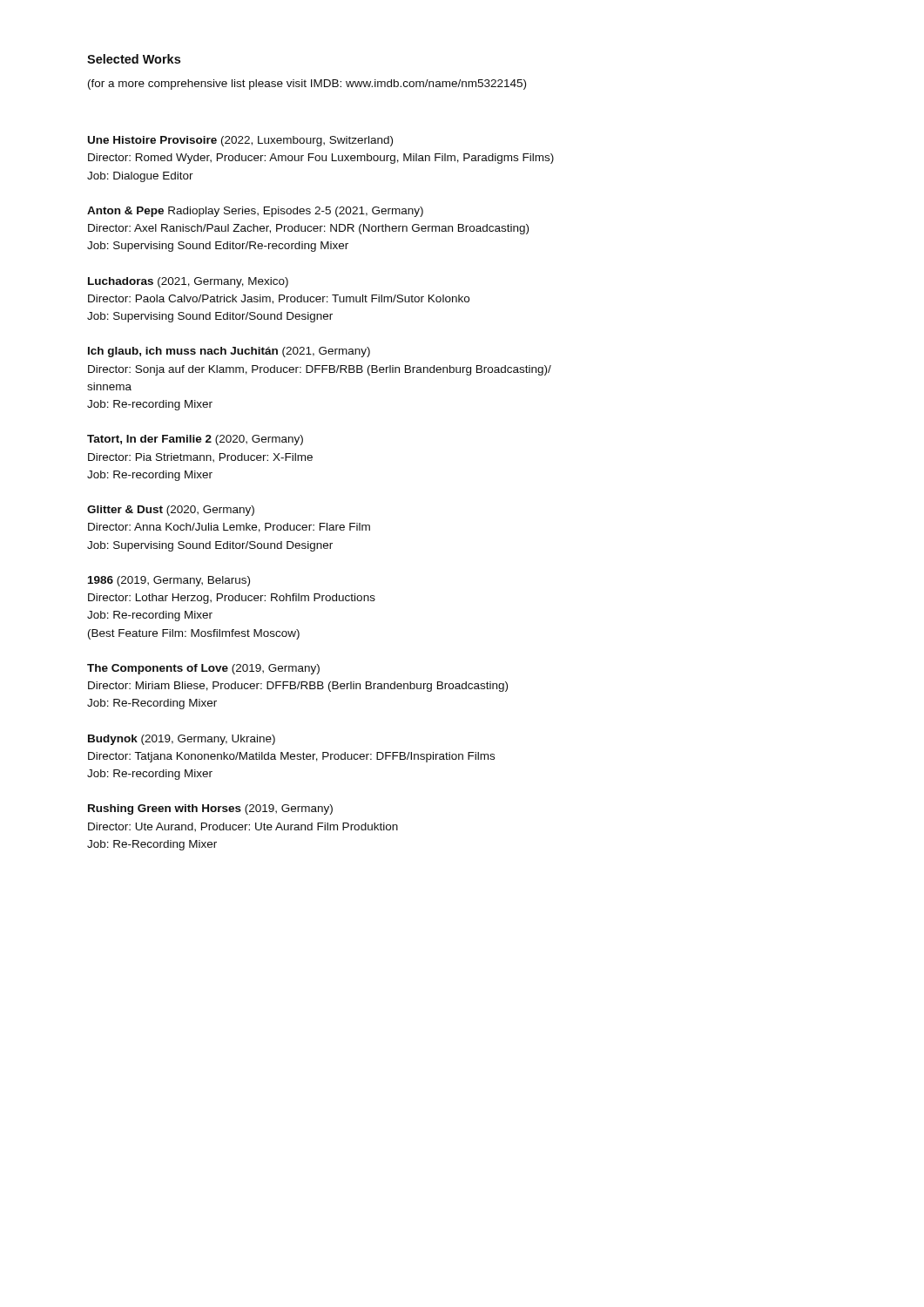Image resolution: width=924 pixels, height=1307 pixels.
Task: Navigate to the region starting "Ich glaub, ich muss"
Action: tap(319, 377)
